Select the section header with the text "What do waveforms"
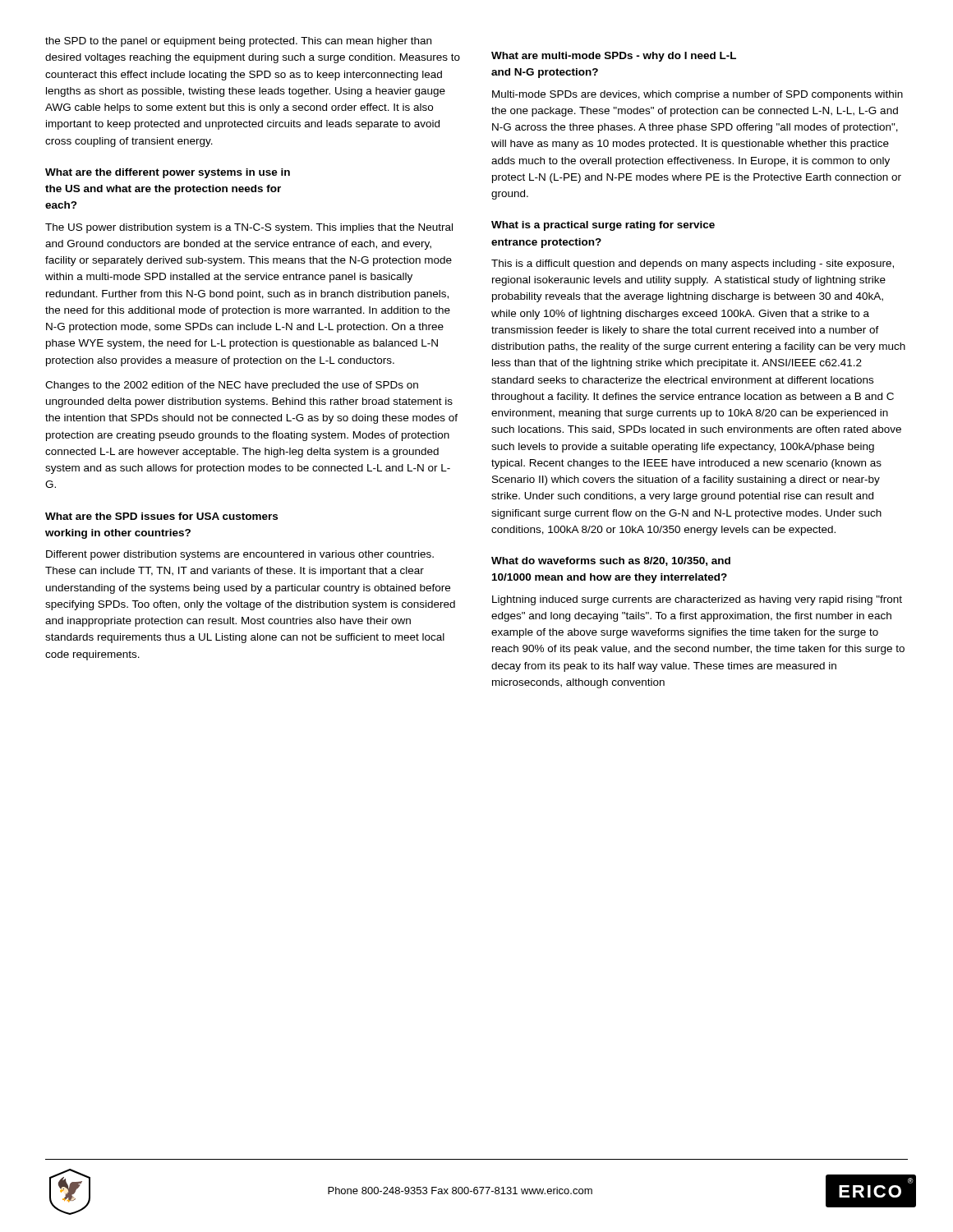953x1232 pixels. 611,569
